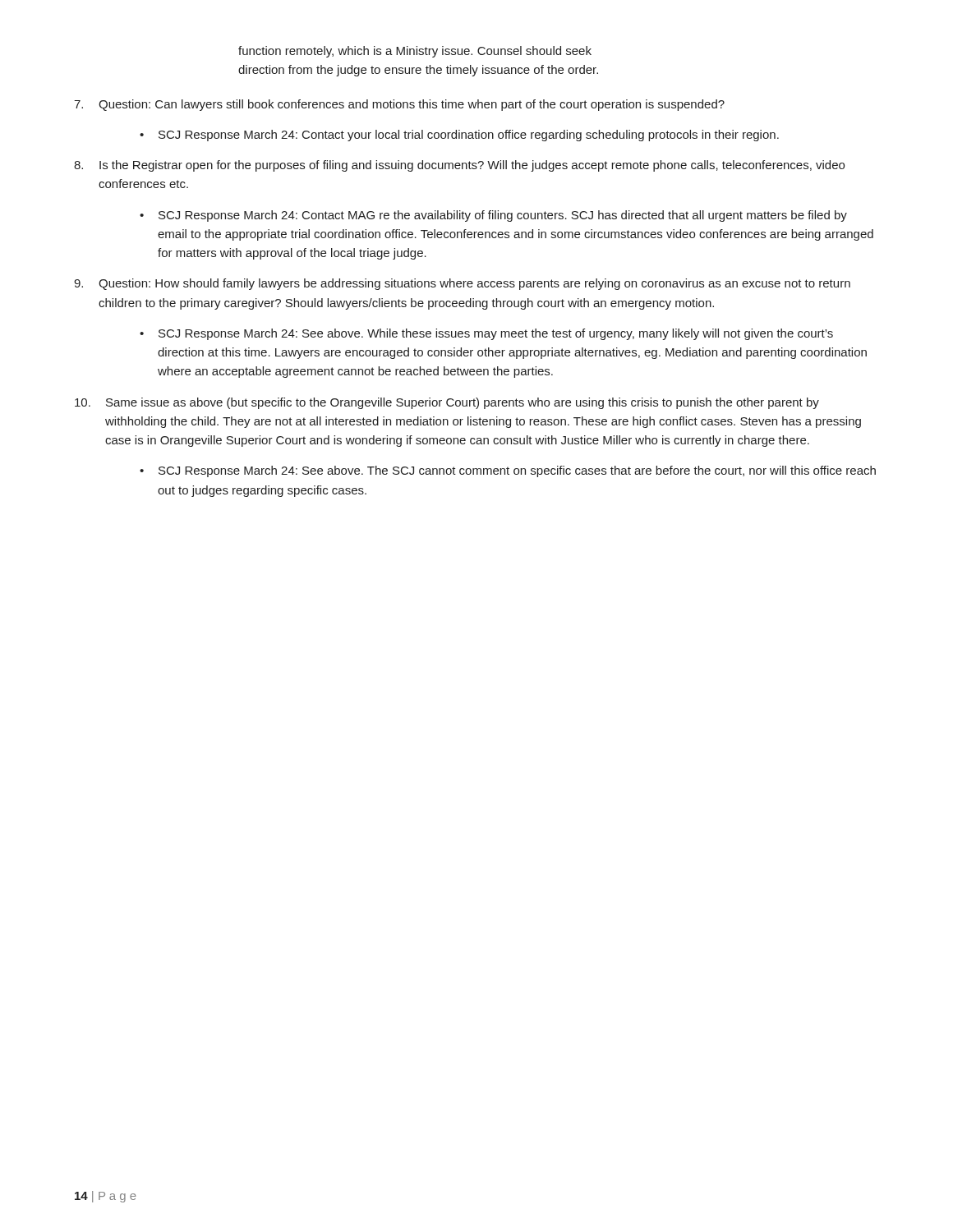Navigate to the region starting "9. Question: How should family"
The image size is (953, 1232).
tap(476, 293)
